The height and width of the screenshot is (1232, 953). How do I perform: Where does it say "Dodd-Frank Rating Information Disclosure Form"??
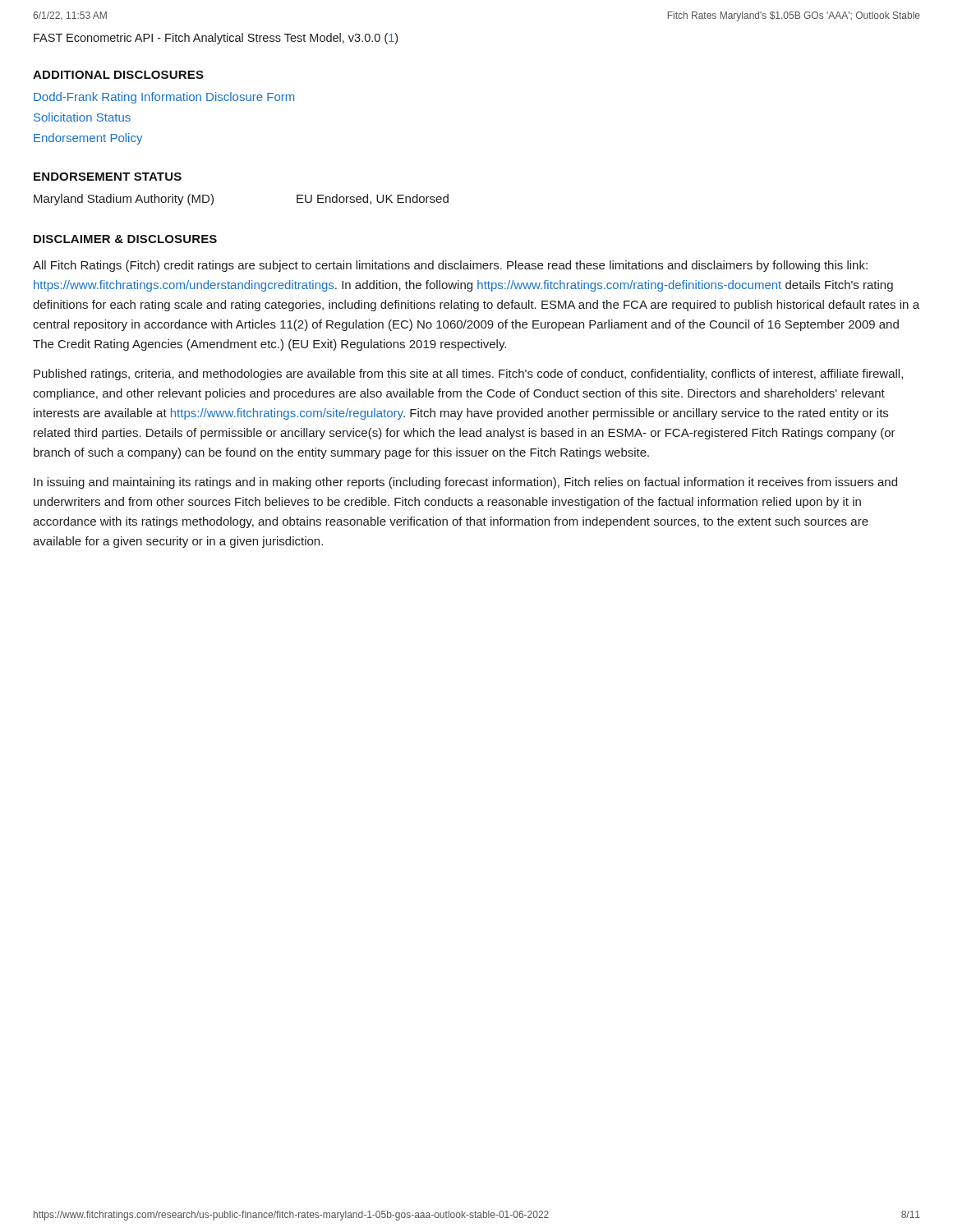click(x=164, y=96)
